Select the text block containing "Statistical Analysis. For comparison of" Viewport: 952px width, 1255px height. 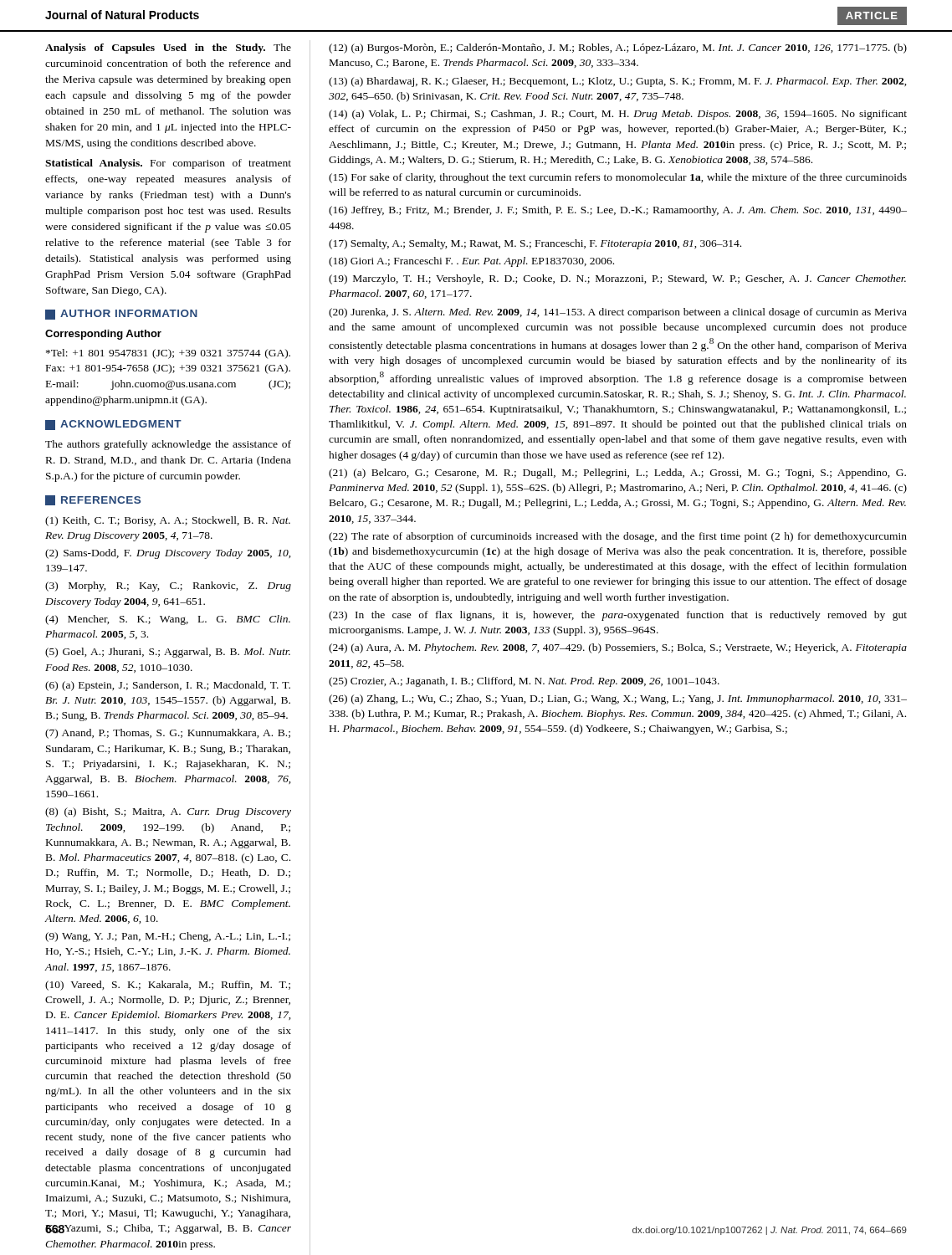[168, 227]
